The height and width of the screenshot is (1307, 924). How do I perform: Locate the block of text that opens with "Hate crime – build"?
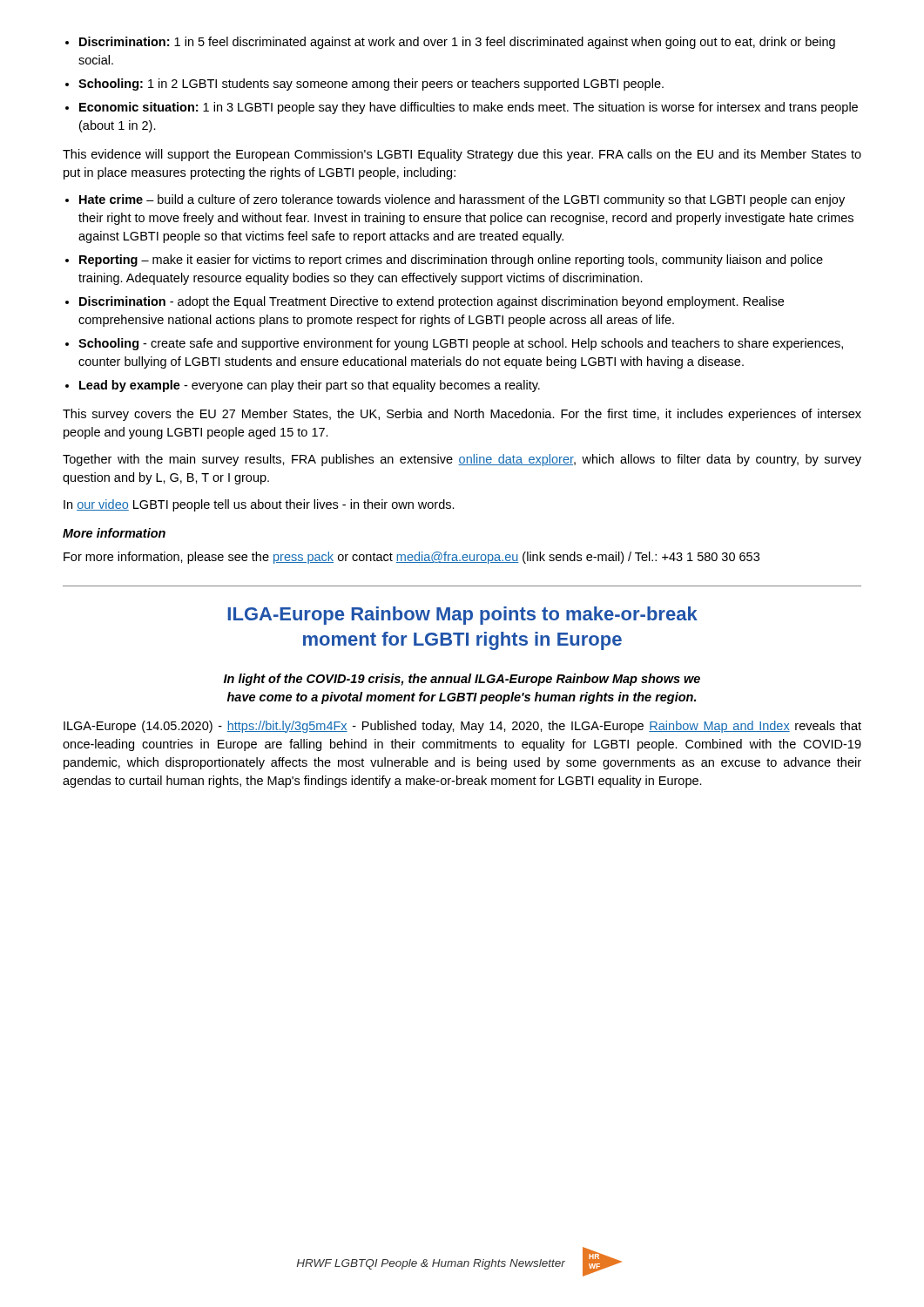470,218
